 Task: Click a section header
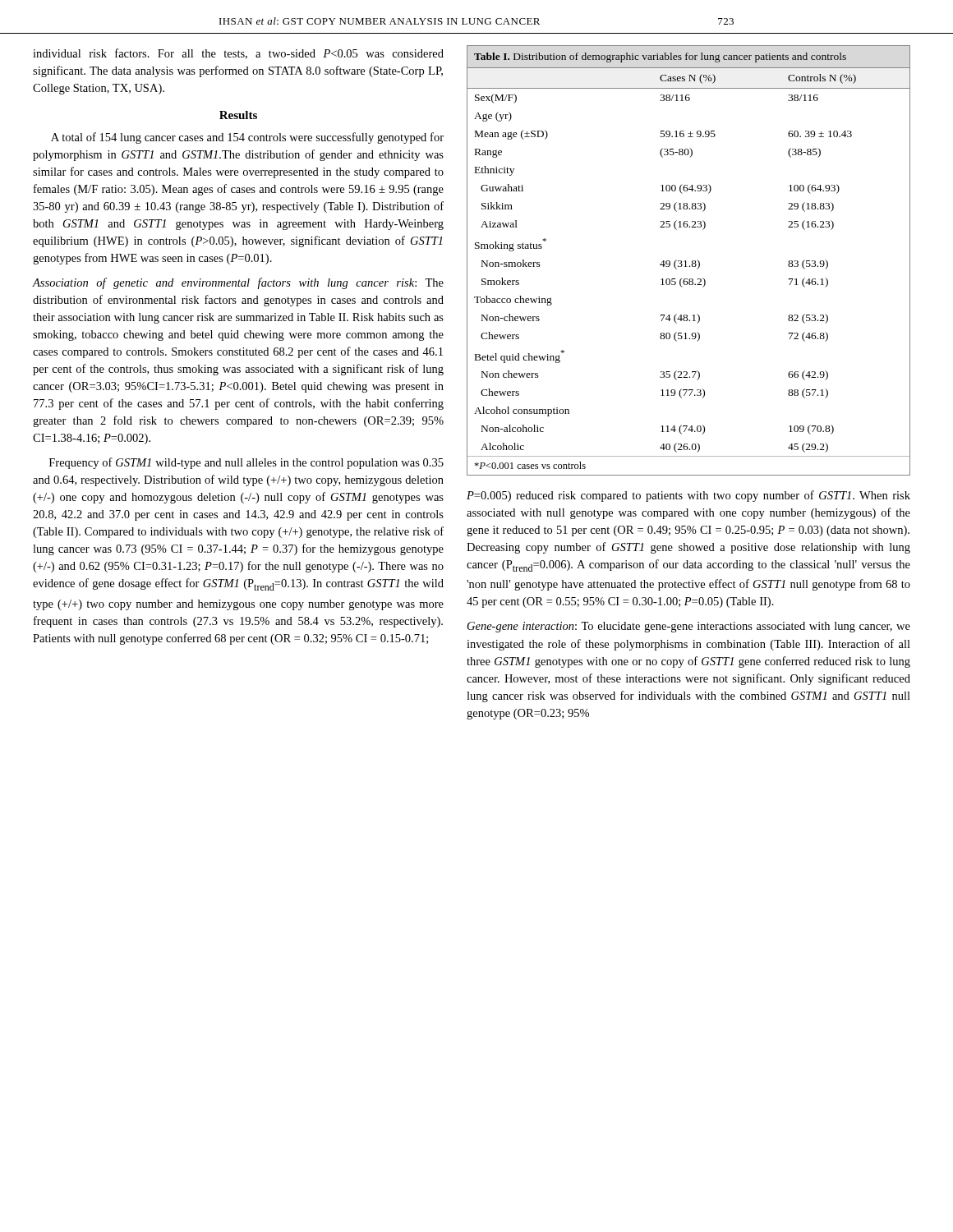[238, 115]
